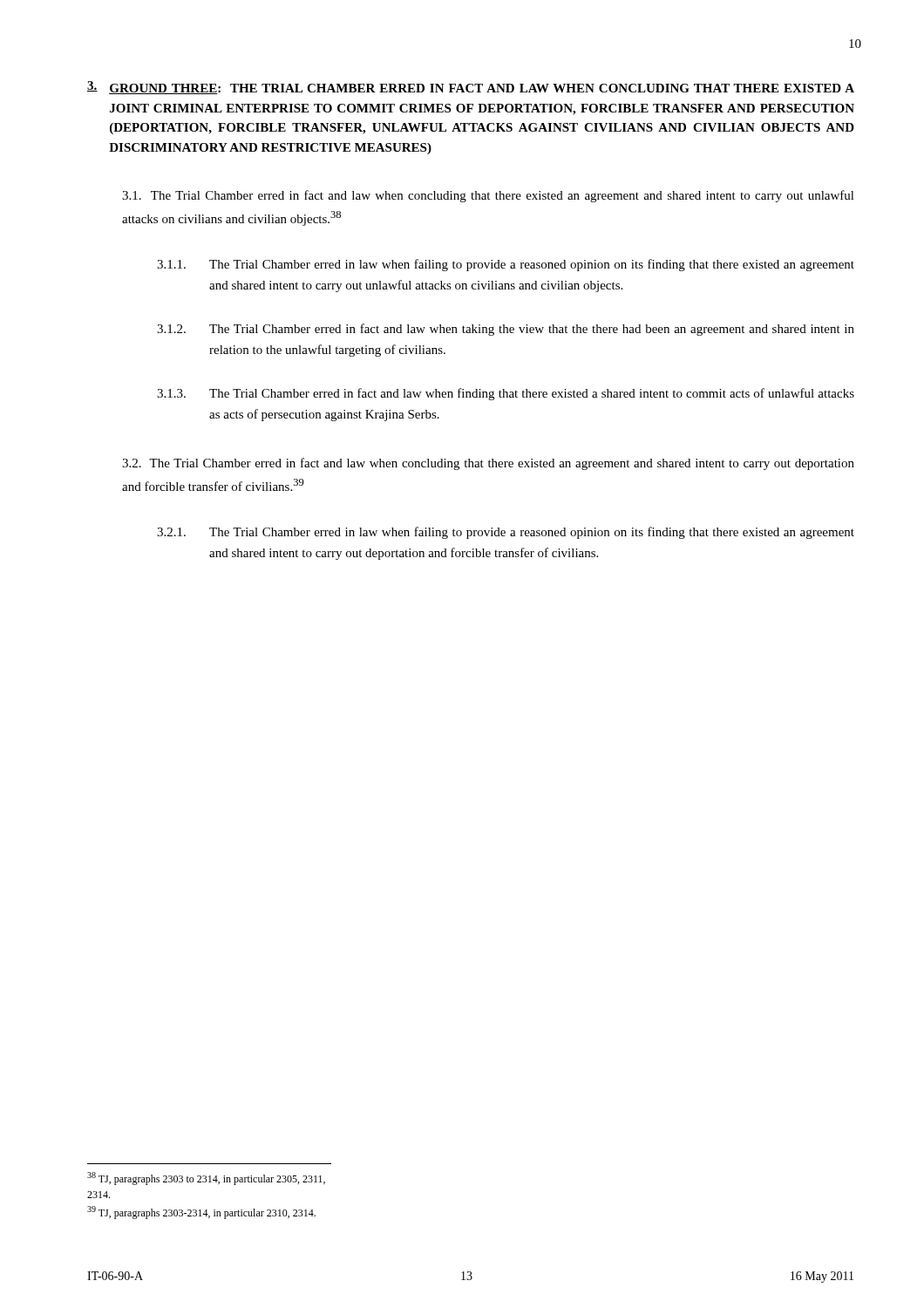Navigate to the text starting "1.2. The Trial"

click(x=506, y=339)
